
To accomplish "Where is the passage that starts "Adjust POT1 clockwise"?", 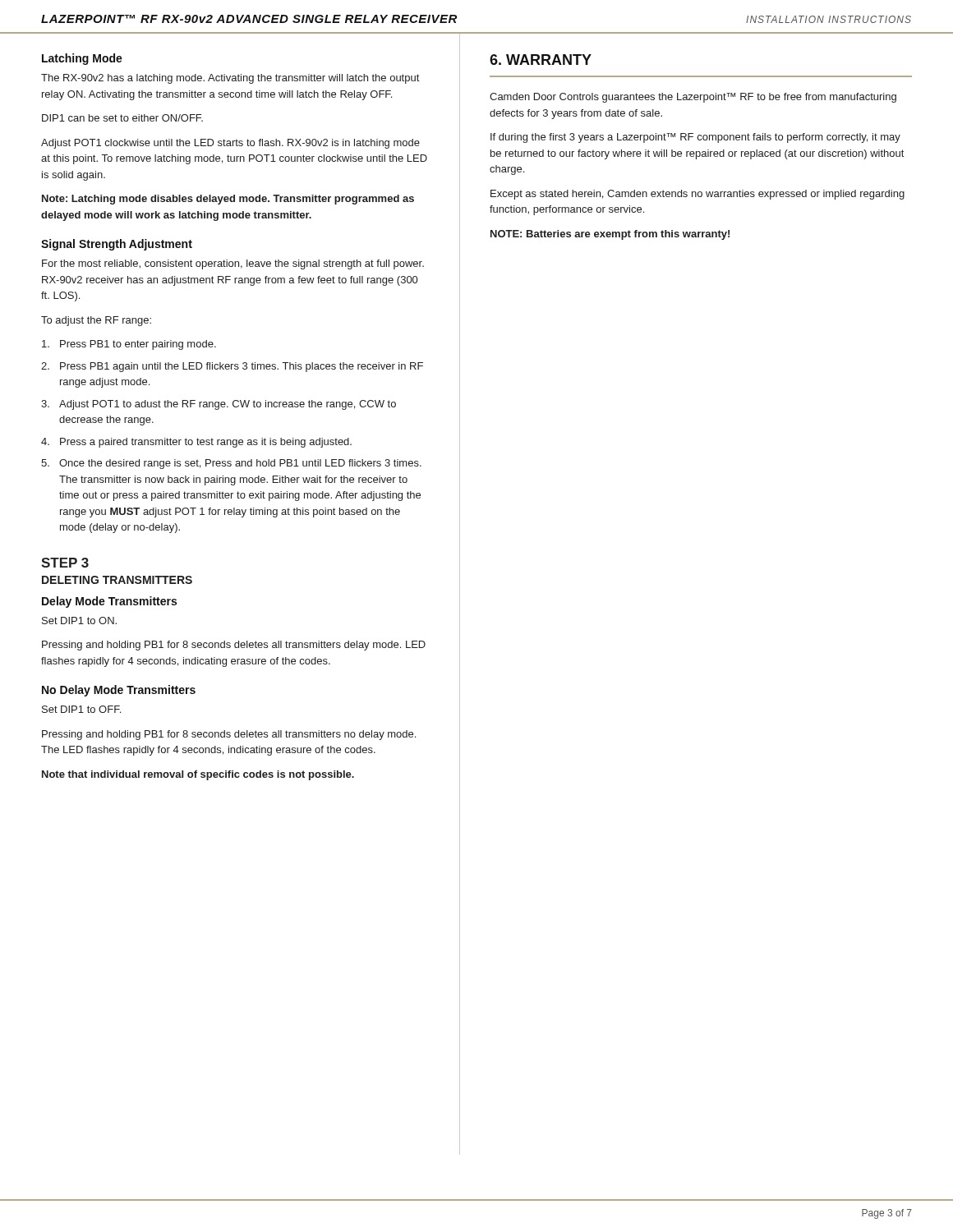I will click(x=235, y=158).
